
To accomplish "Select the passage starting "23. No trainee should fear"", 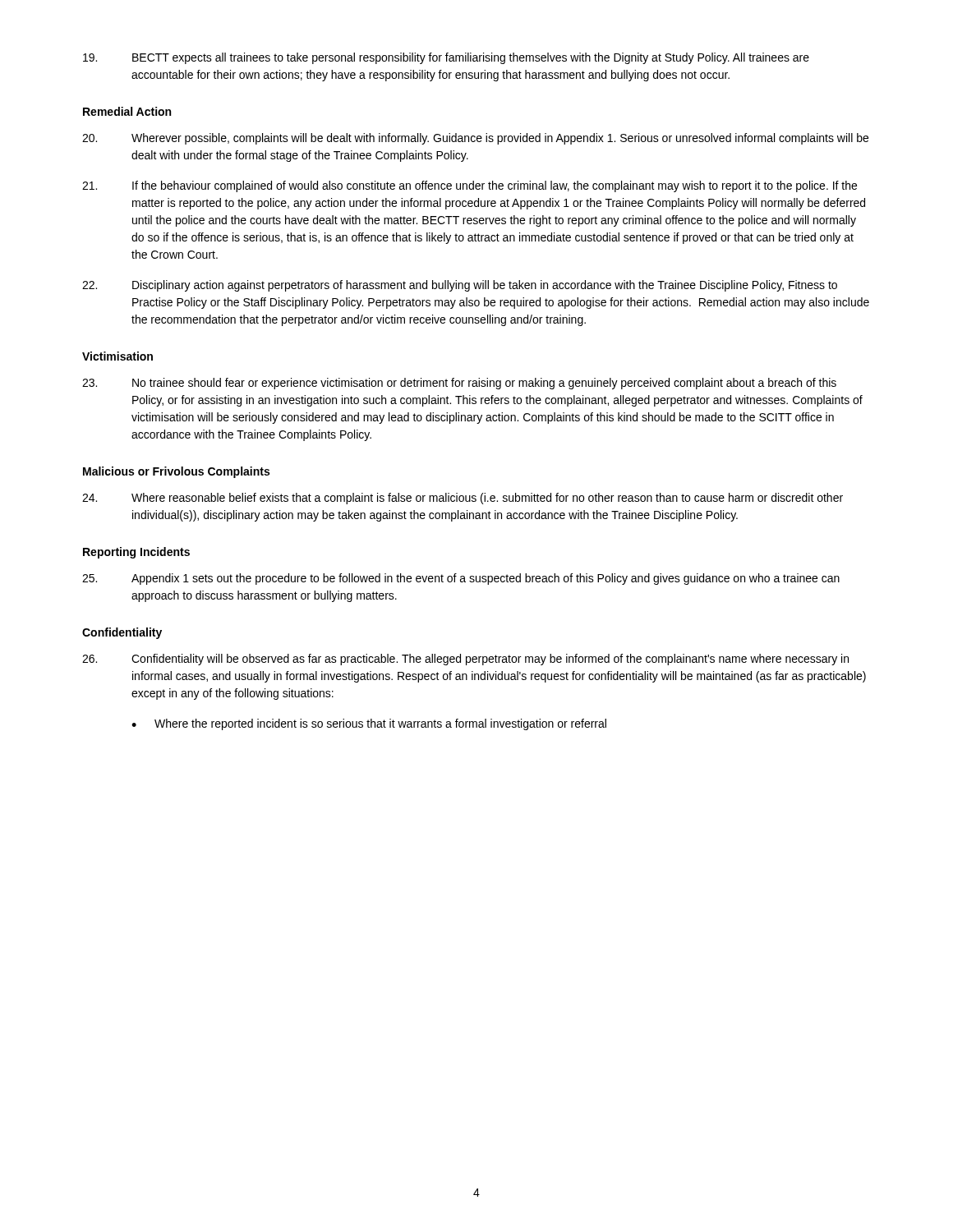I will pos(476,409).
